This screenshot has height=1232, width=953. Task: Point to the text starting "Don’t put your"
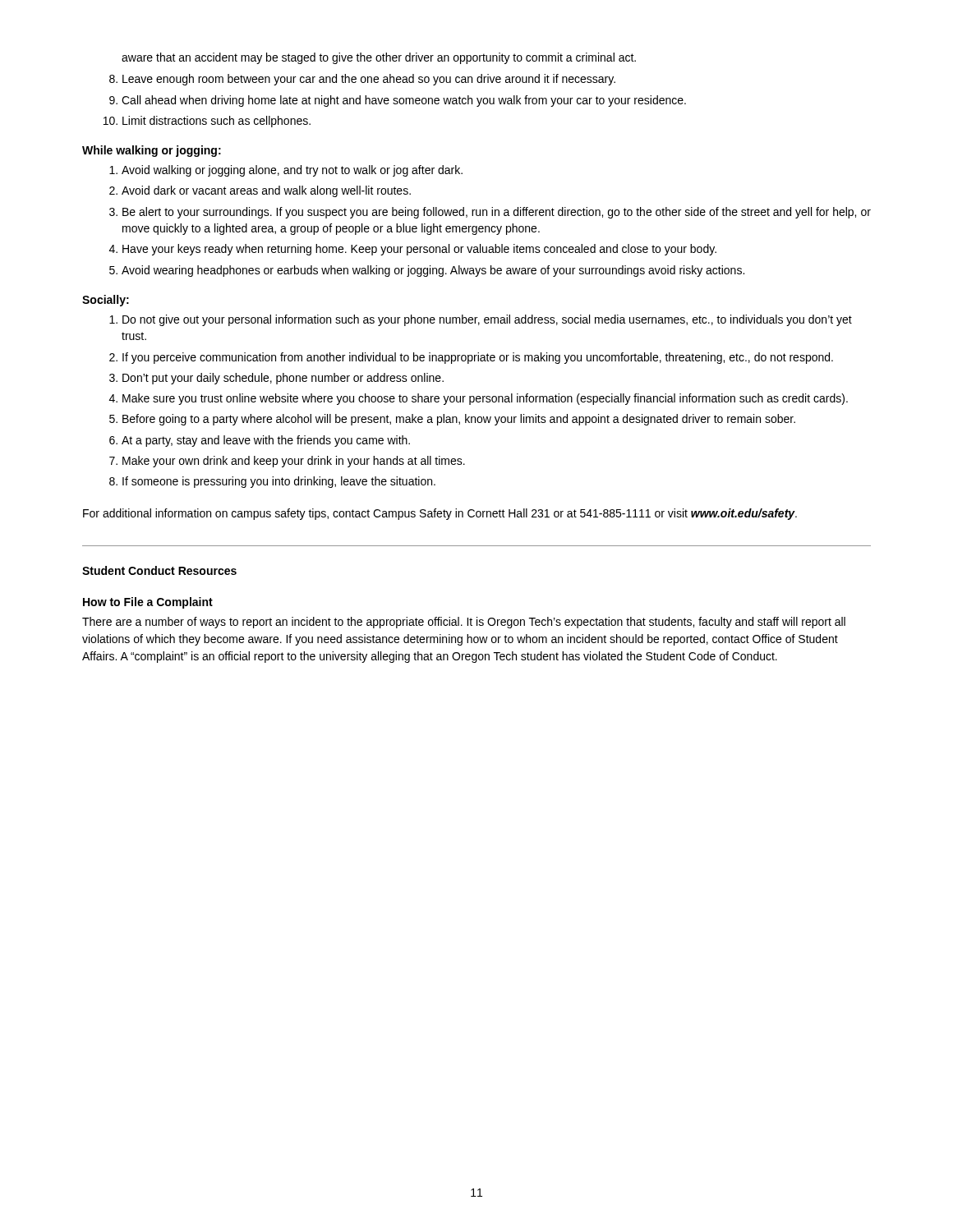[x=283, y=378]
